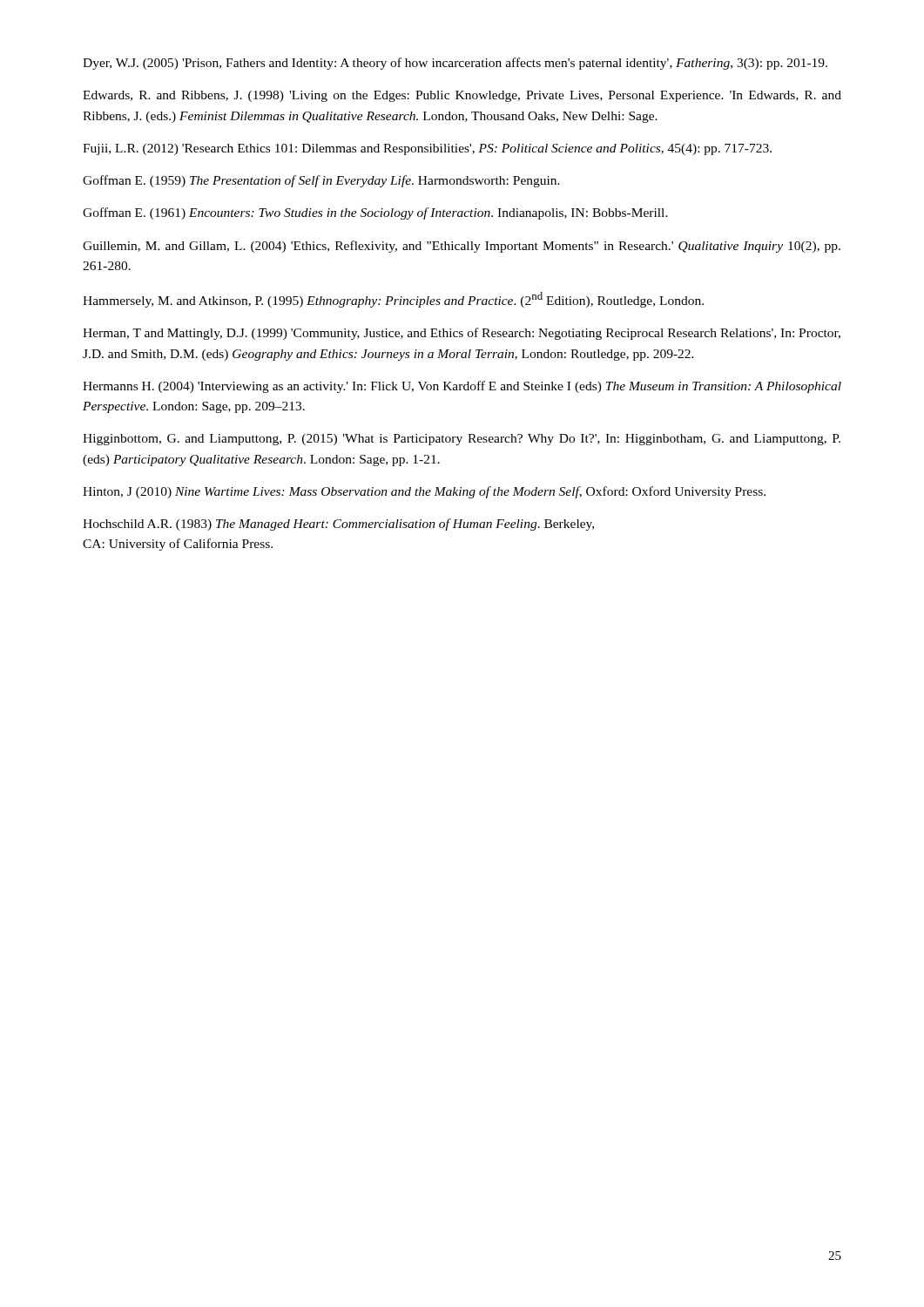Screen dimensions: 1307x924
Task: Navigate to the element starting "Hinton, J (2010) Nine"
Action: click(425, 491)
